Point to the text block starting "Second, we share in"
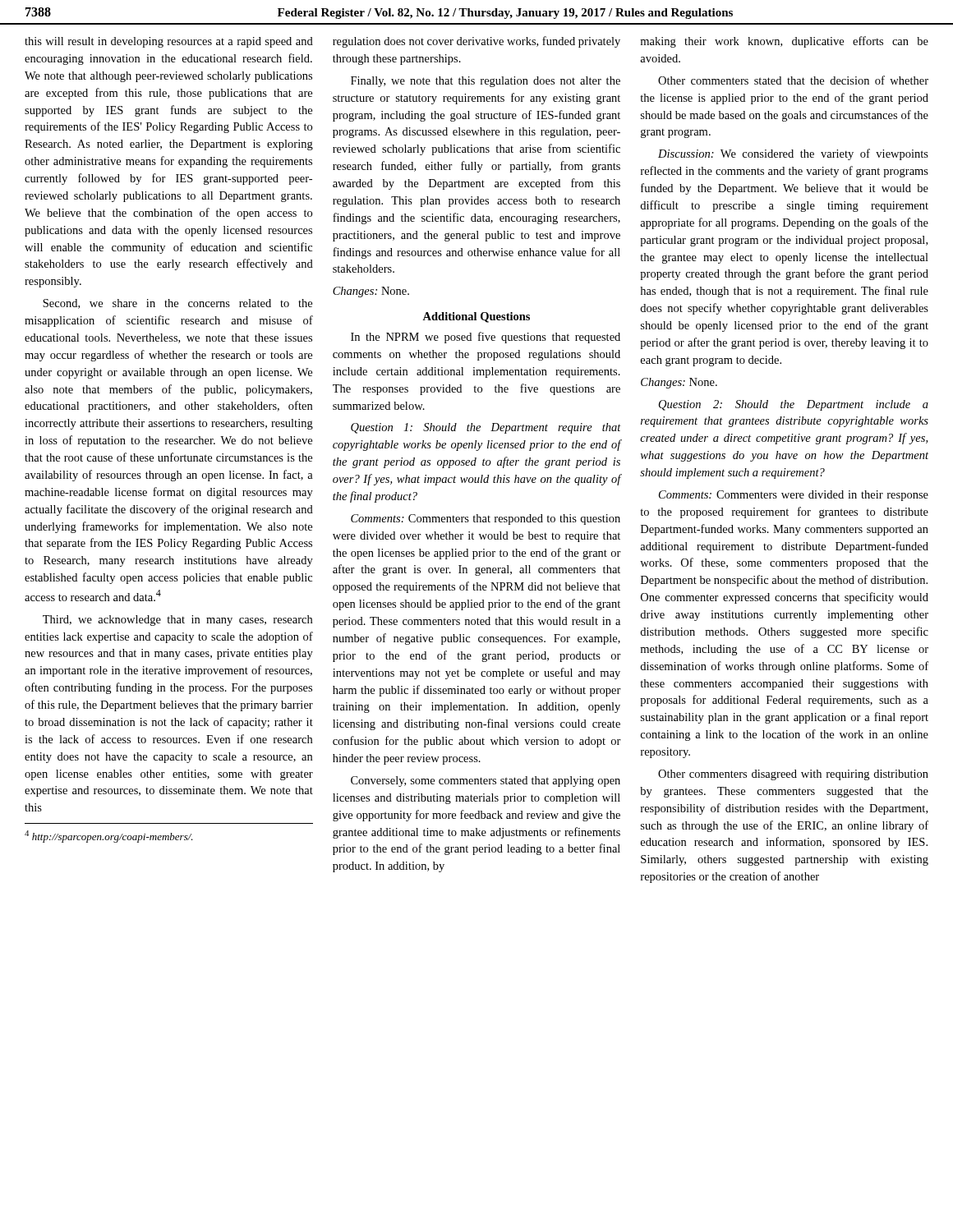The height and width of the screenshot is (1232, 953). pyautogui.click(x=169, y=450)
